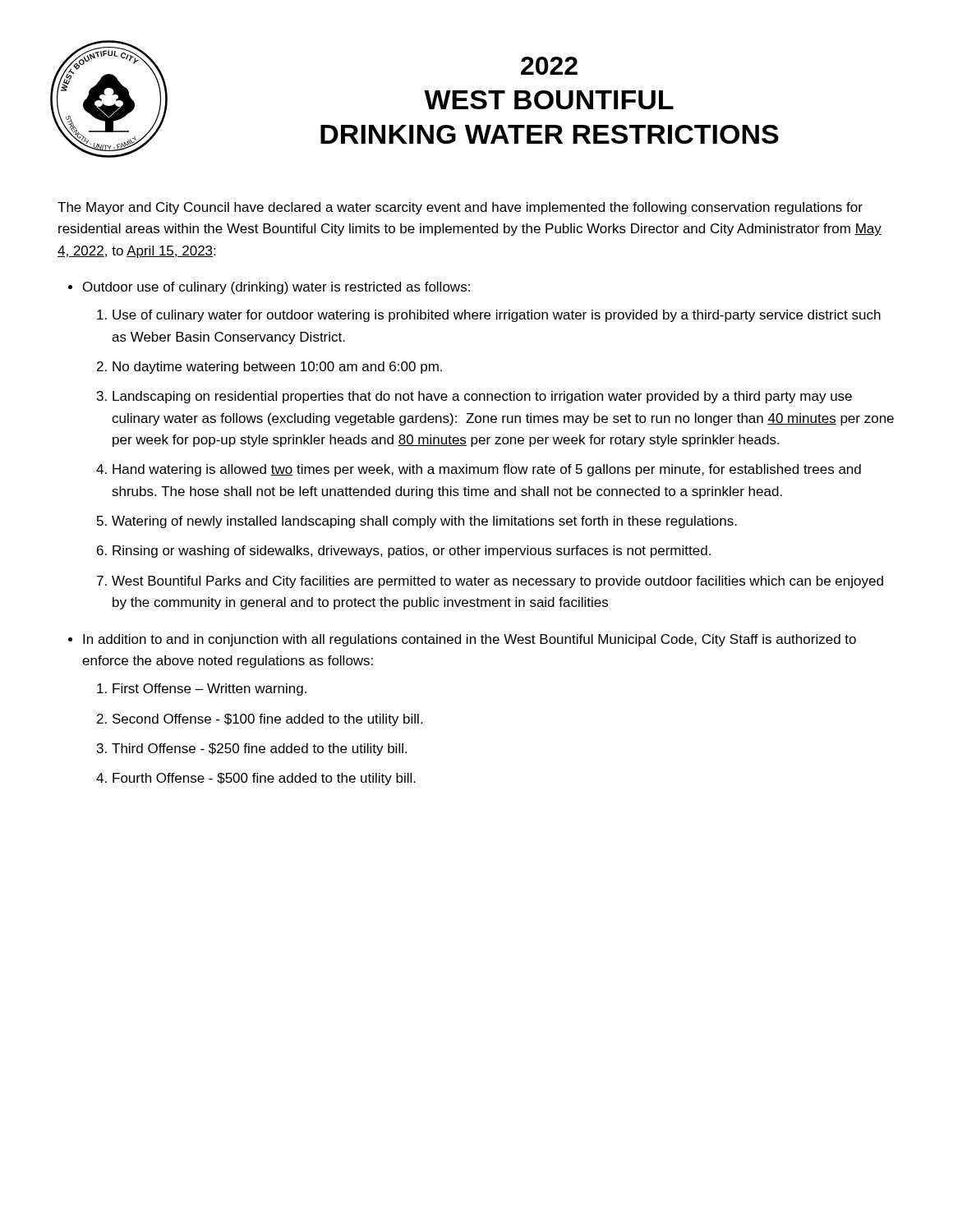Point to the block beginning "Landscaping on residential properties"
Image resolution: width=953 pixels, height=1232 pixels.
tap(503, 418)
